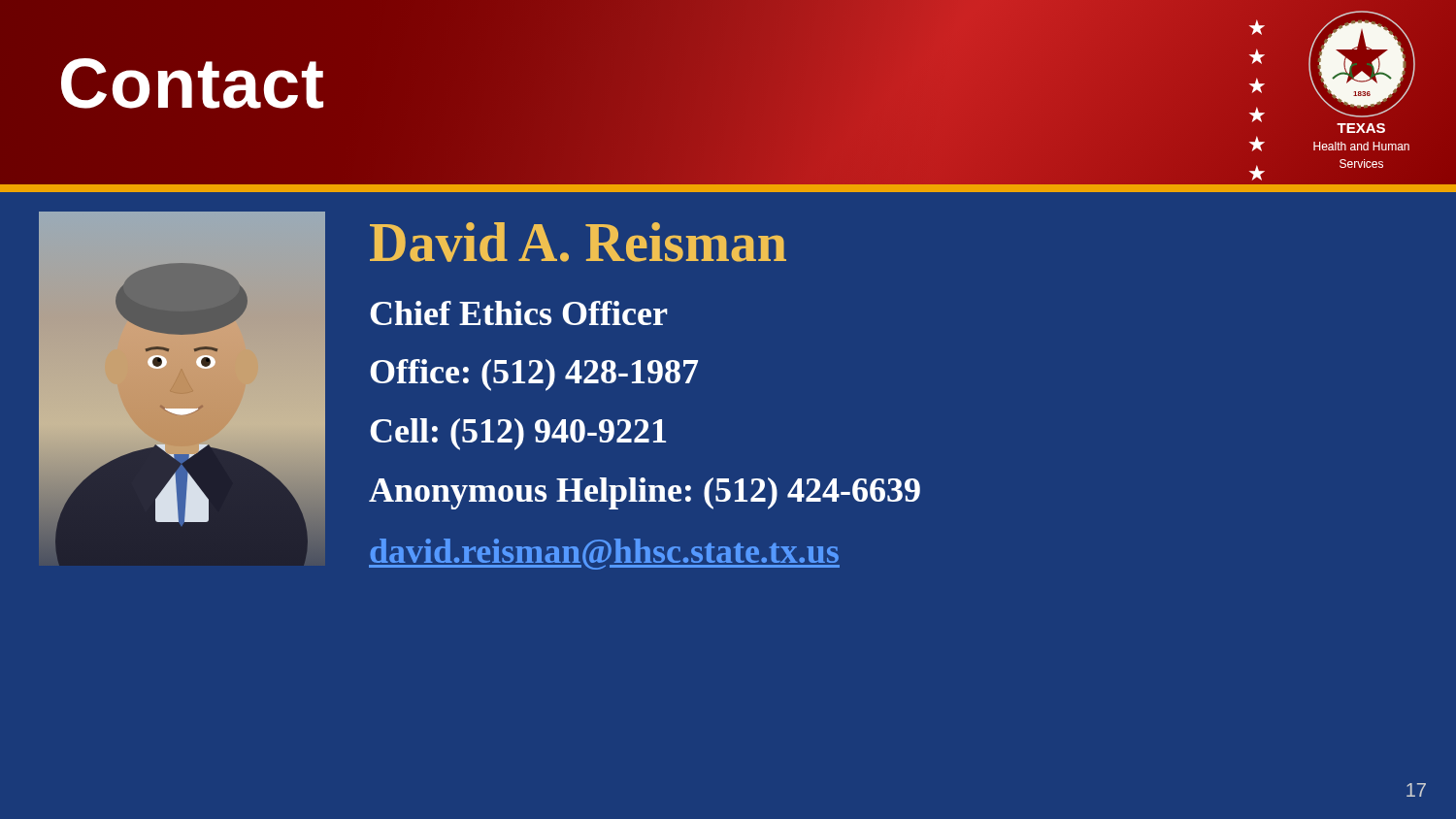Image resolution: width=1456 pixels, height=819 pixels.
Task: Where does it say "David A. Reisman"?
Action: click(x=578, y=243)
